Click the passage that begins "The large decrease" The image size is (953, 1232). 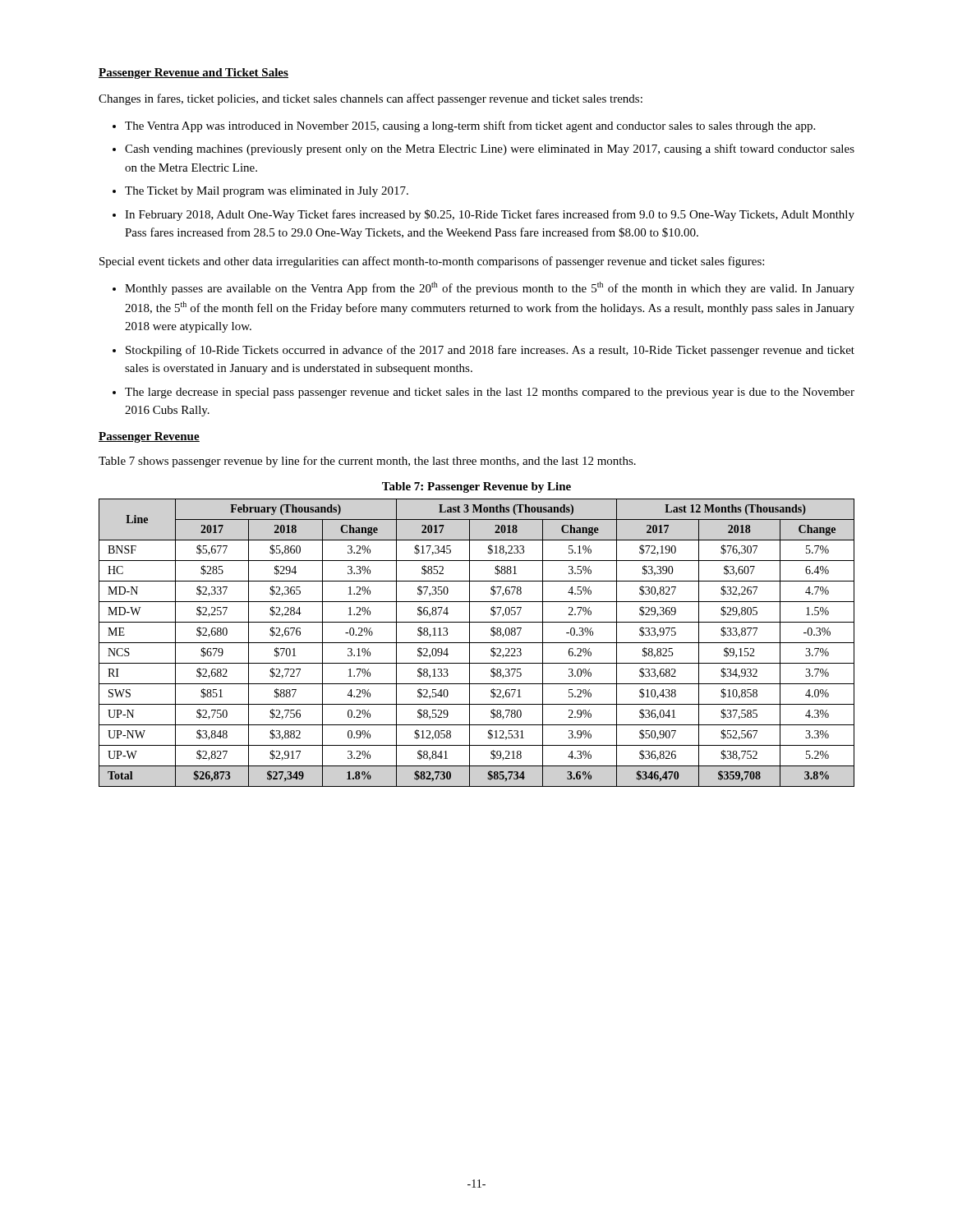tap(490, 401)
